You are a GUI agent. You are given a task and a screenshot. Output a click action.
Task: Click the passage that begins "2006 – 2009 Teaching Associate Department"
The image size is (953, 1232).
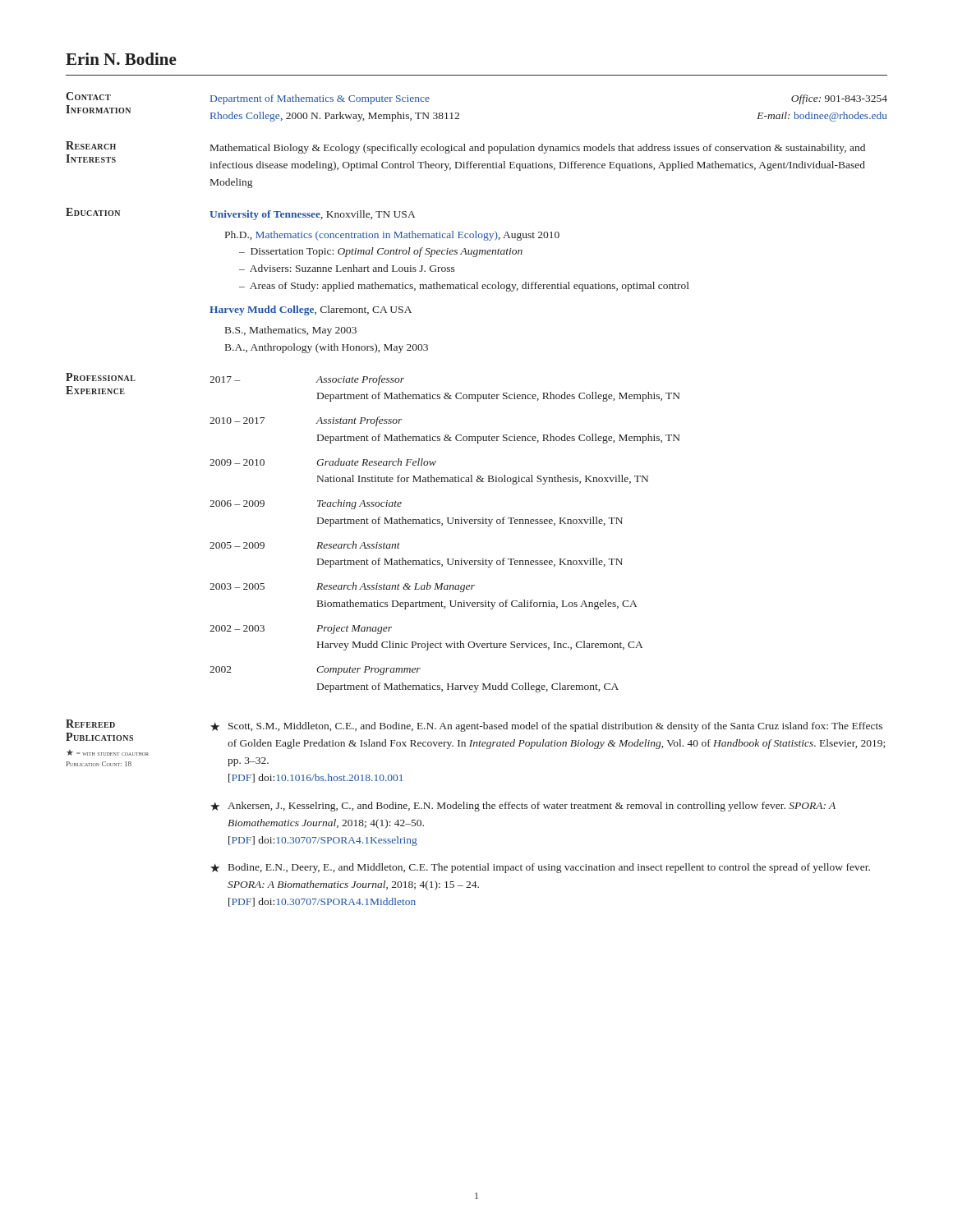pyautogui.click(x=548, y=512)
